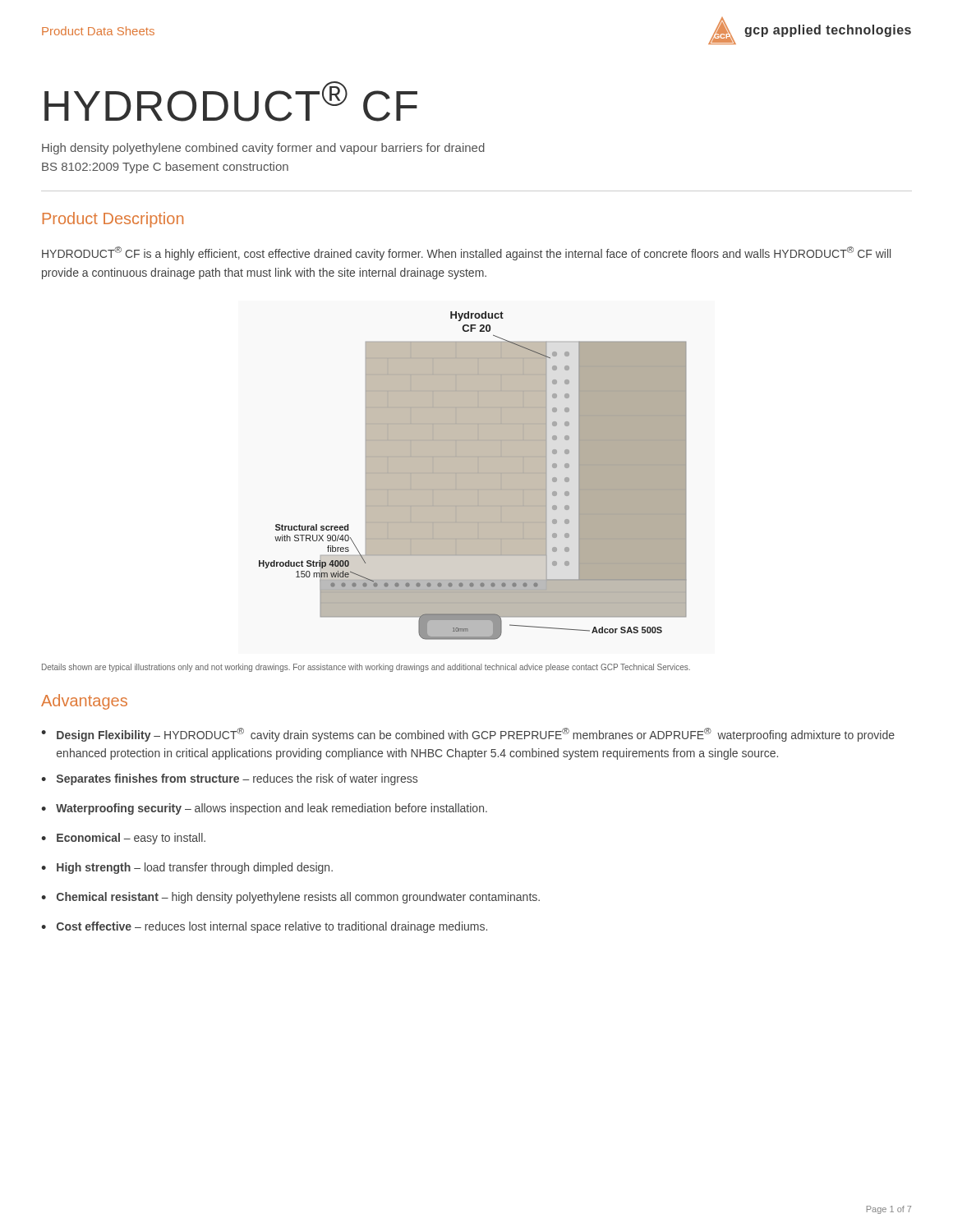This screenshot has height=1232, width=953.
Task: Point to the block starting "• High strength – load"
Action: click(187, 870)
